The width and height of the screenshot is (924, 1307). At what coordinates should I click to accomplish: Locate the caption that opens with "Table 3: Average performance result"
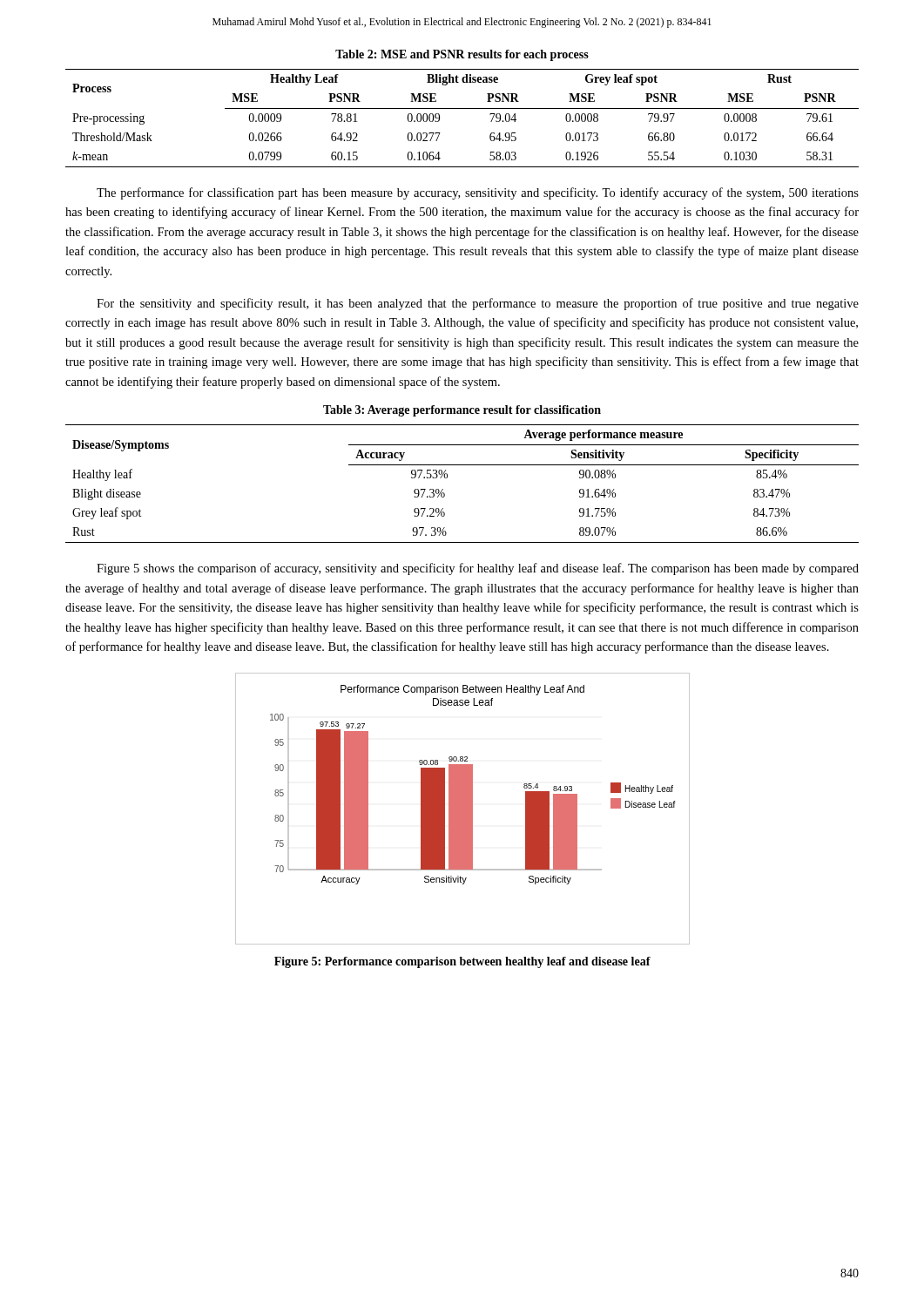462,410
